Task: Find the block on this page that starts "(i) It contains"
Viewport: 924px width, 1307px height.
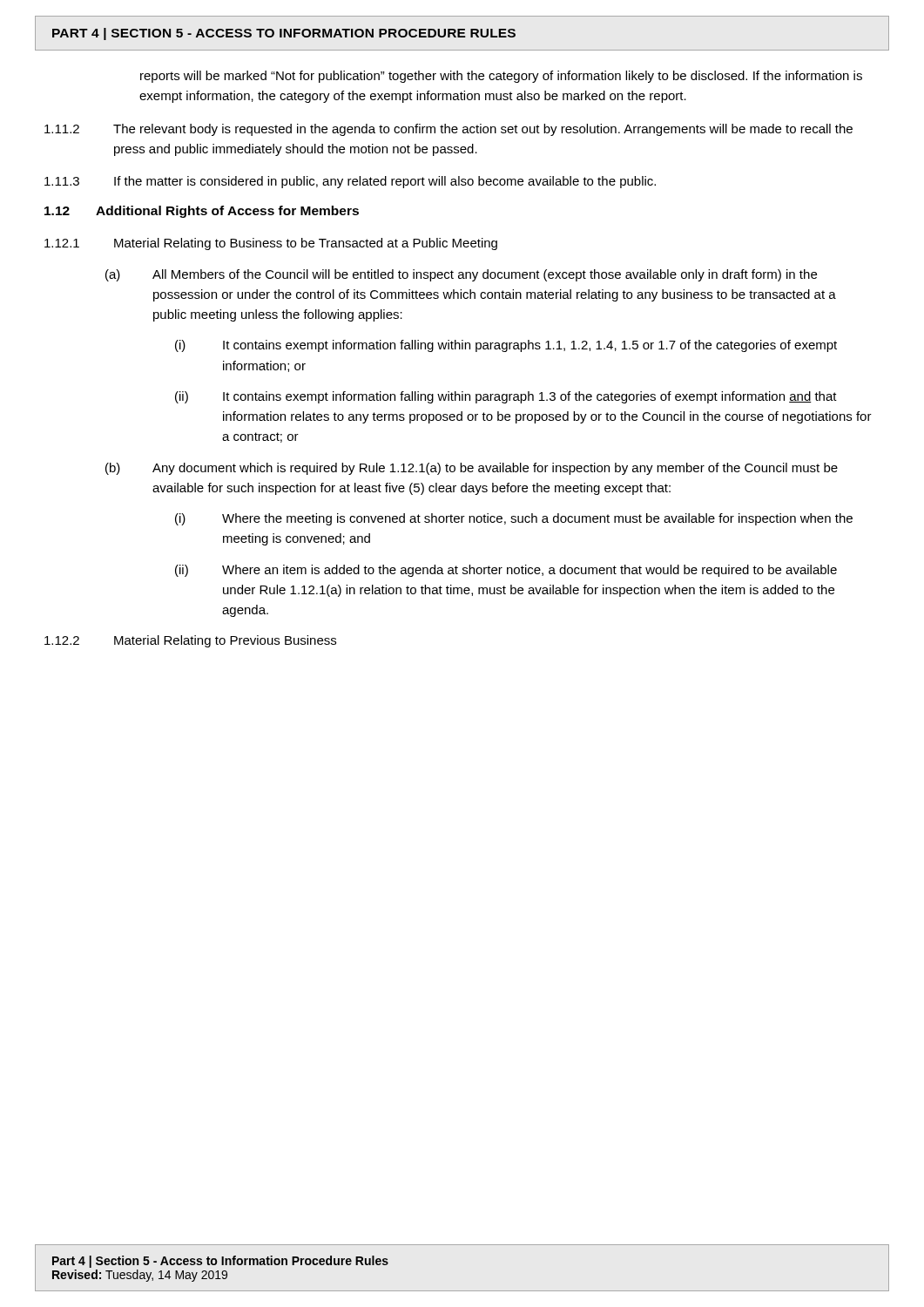Action: 532,355
